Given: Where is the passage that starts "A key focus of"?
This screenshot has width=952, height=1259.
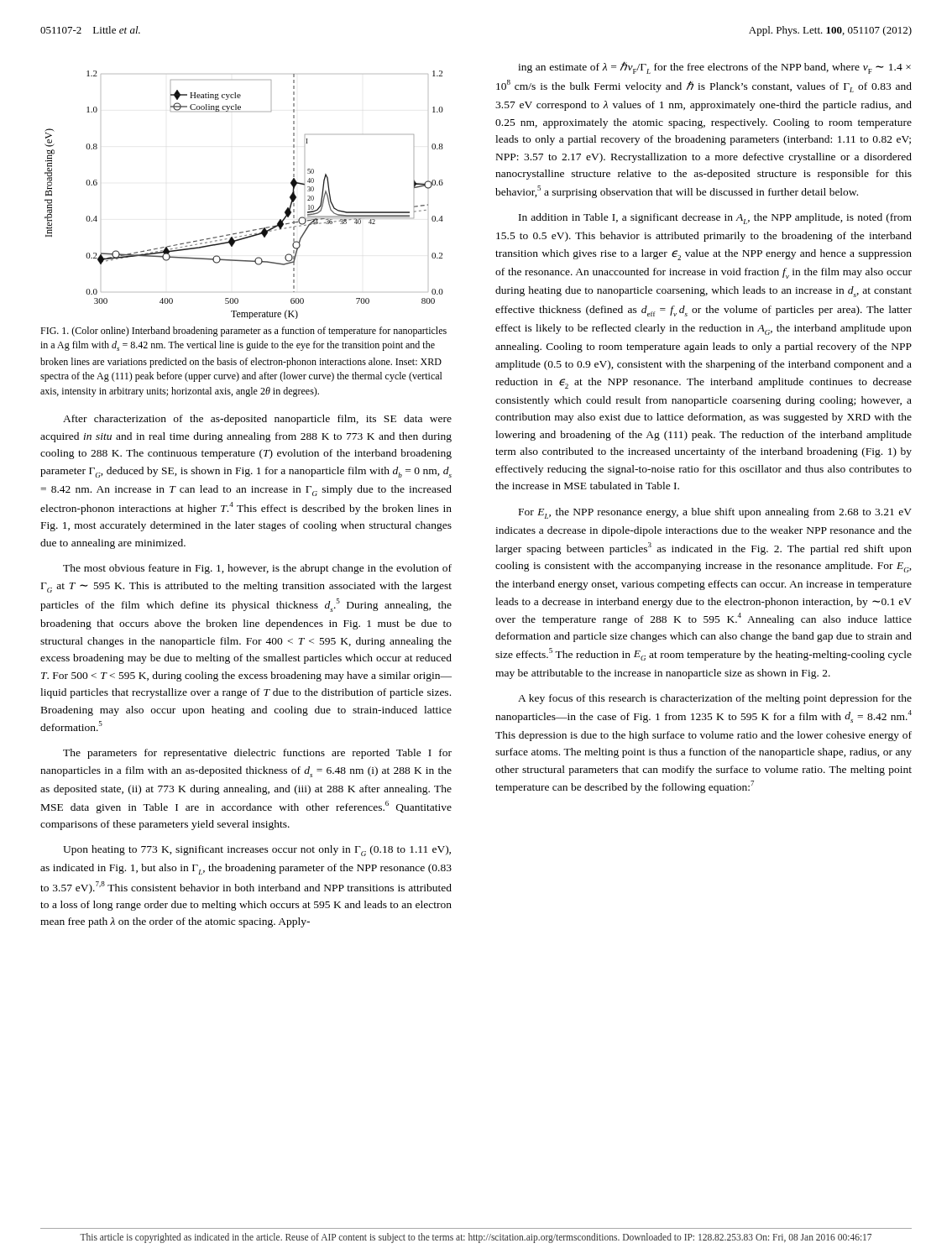Looking at the screenshot, I should pos(704,743).
